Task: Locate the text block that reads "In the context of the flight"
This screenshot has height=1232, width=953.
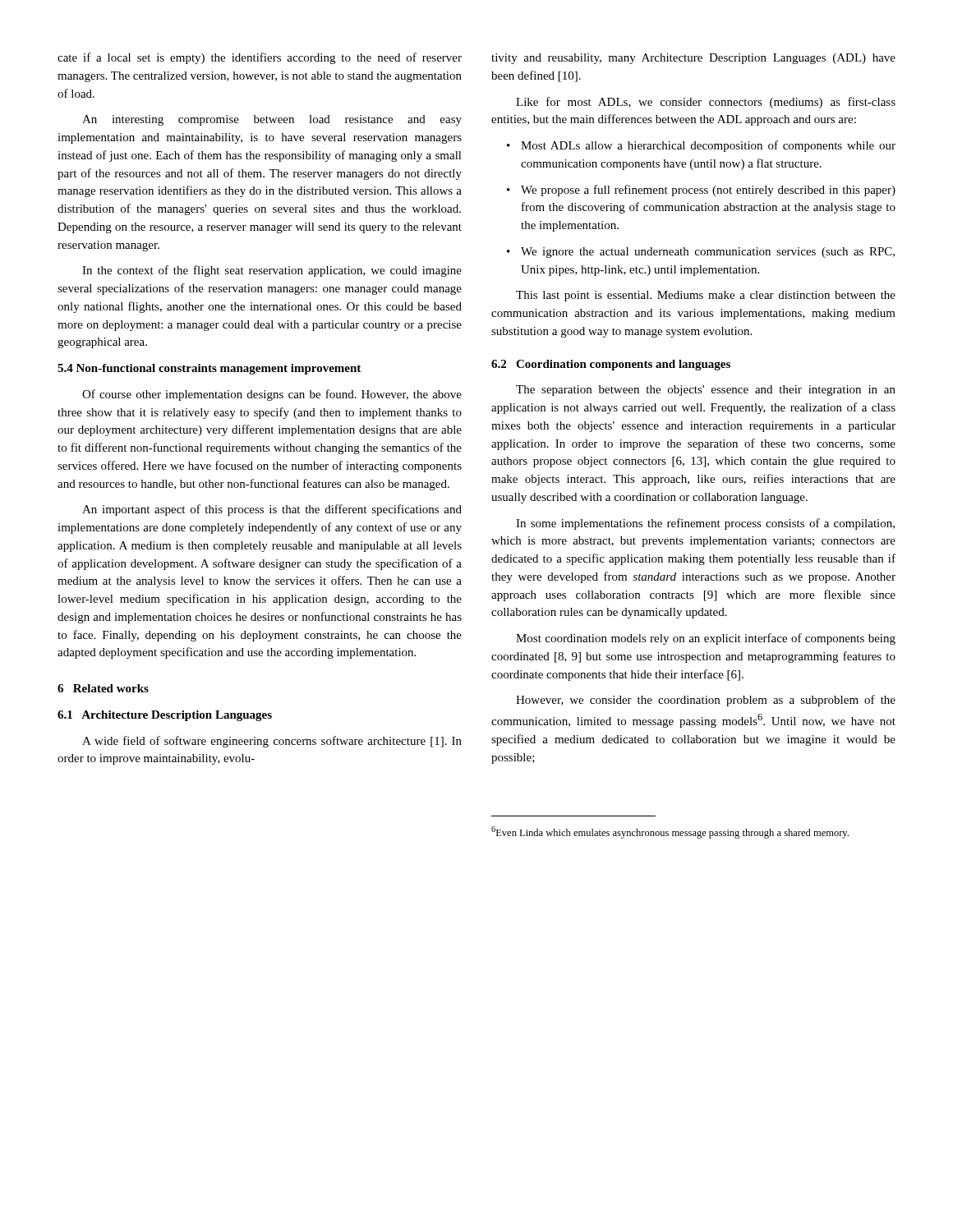Action: (260, 307)
